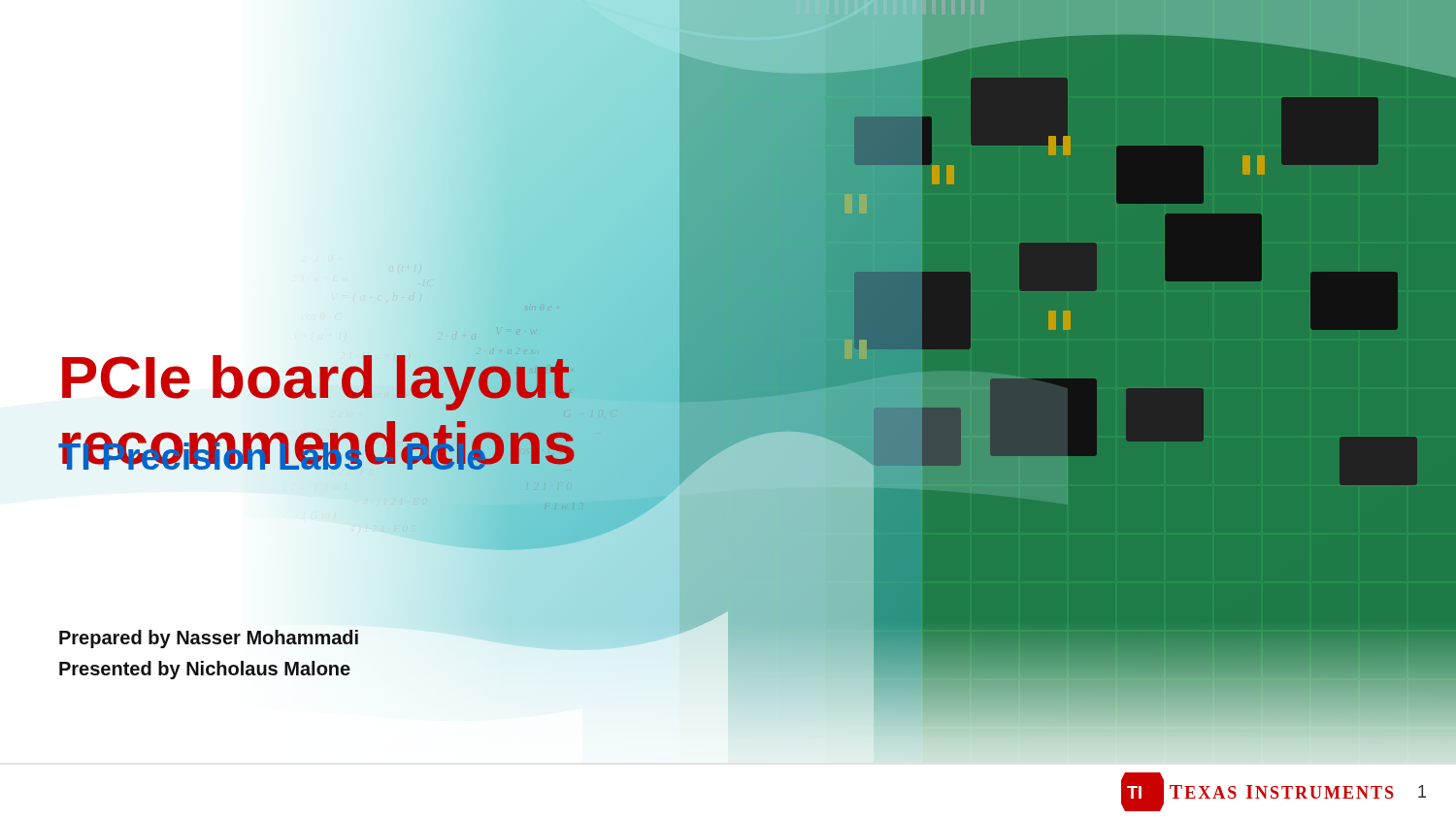The width and height of the screenshot is (1456, 819).
Task: Click on the title that reads "PCIe board layout recommendations"
Action: 317,411
